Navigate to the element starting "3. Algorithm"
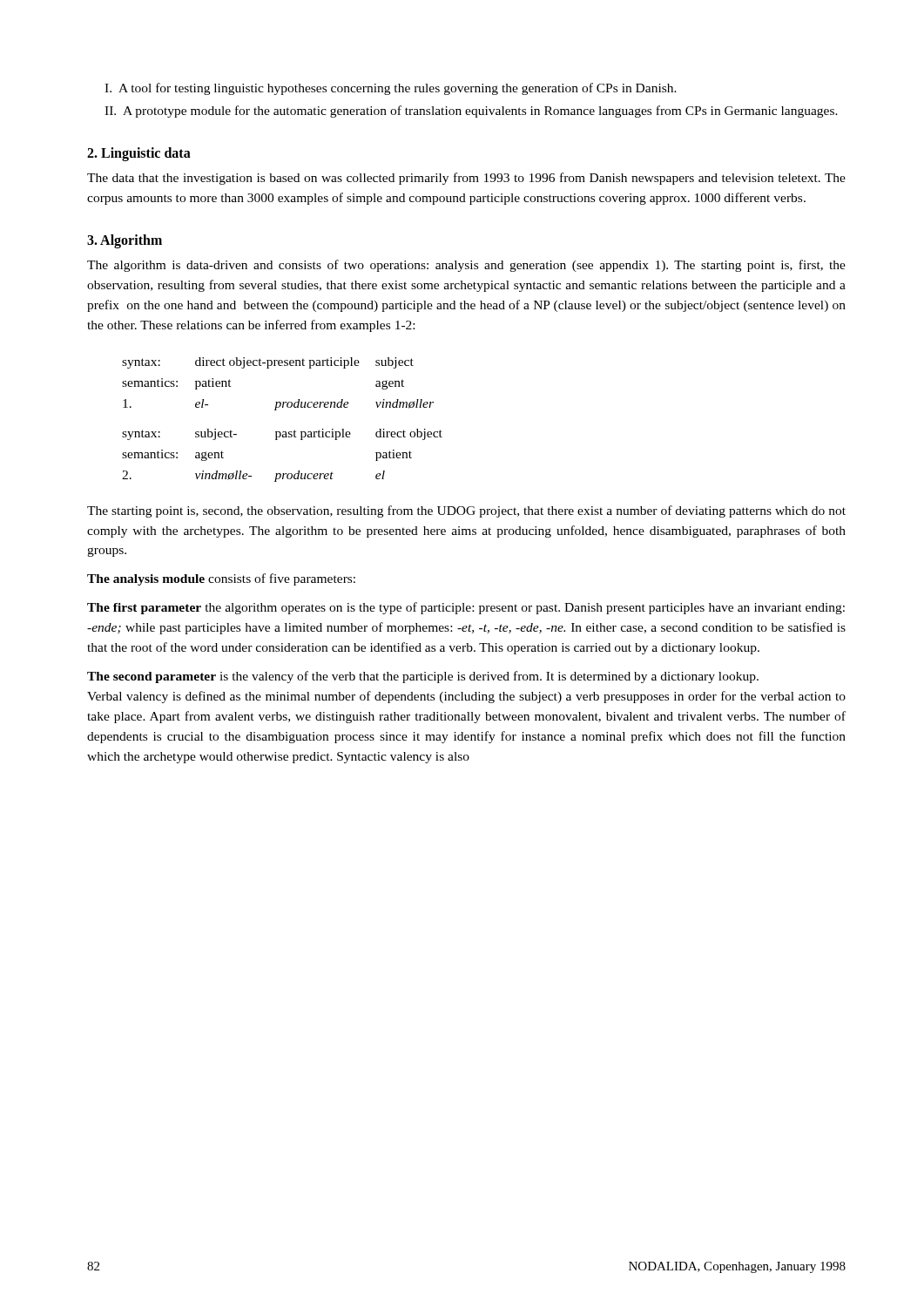Image resolution: width=924 pixels, height=1307 pixels. click(x=125, y=240)
